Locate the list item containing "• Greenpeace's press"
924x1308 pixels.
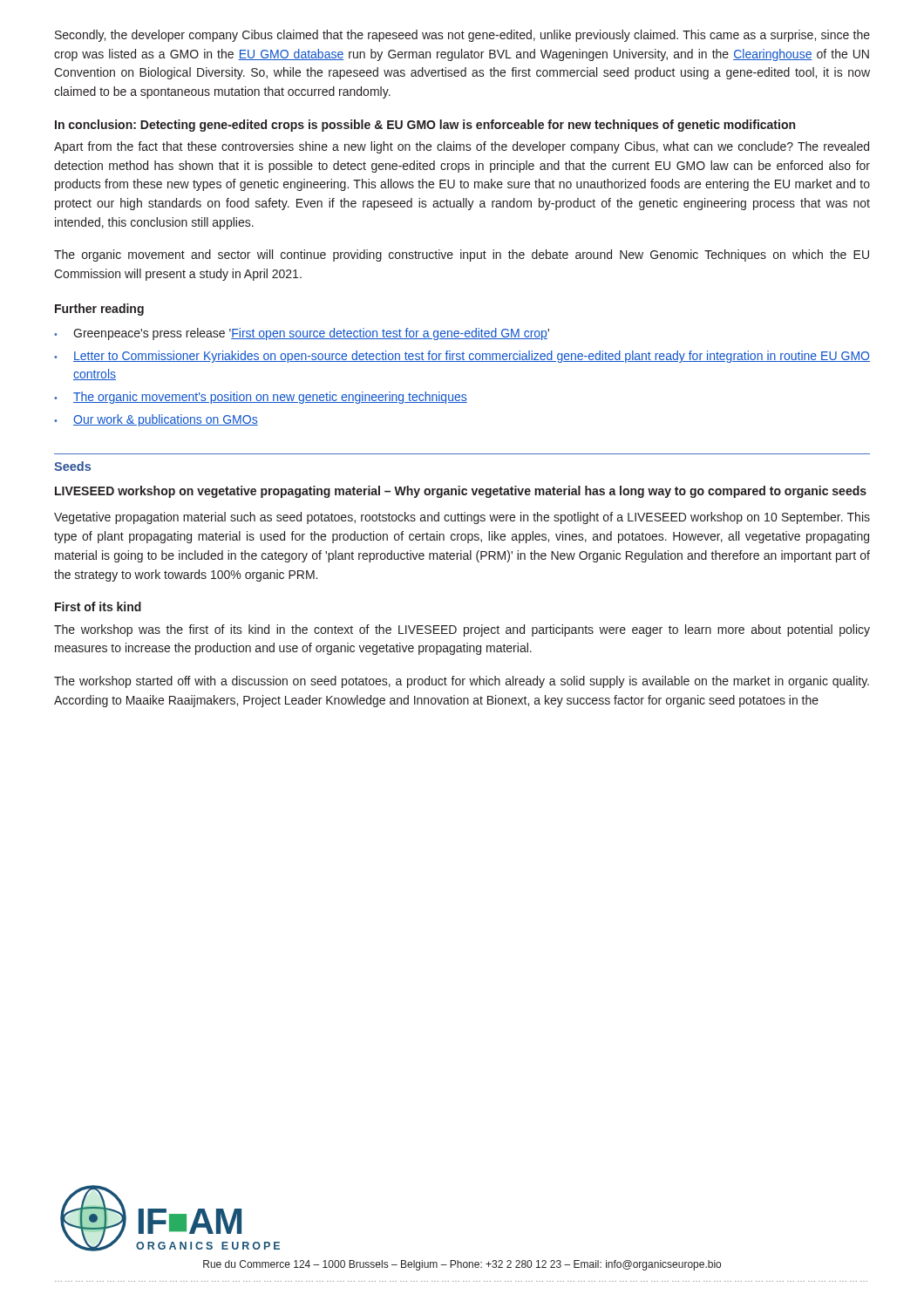462,334
